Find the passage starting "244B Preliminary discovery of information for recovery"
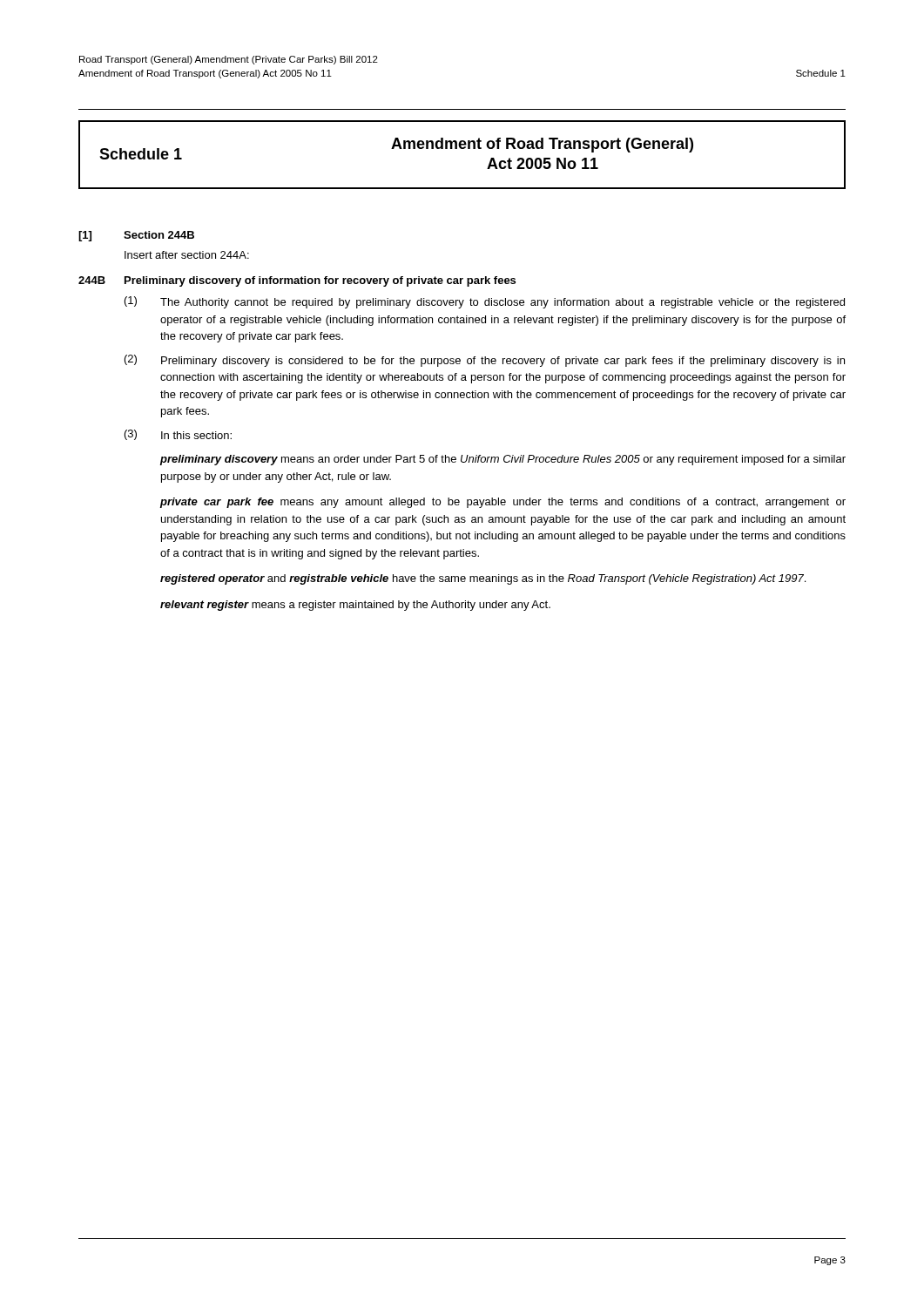924x1307 pixels. tap(462, 280)
